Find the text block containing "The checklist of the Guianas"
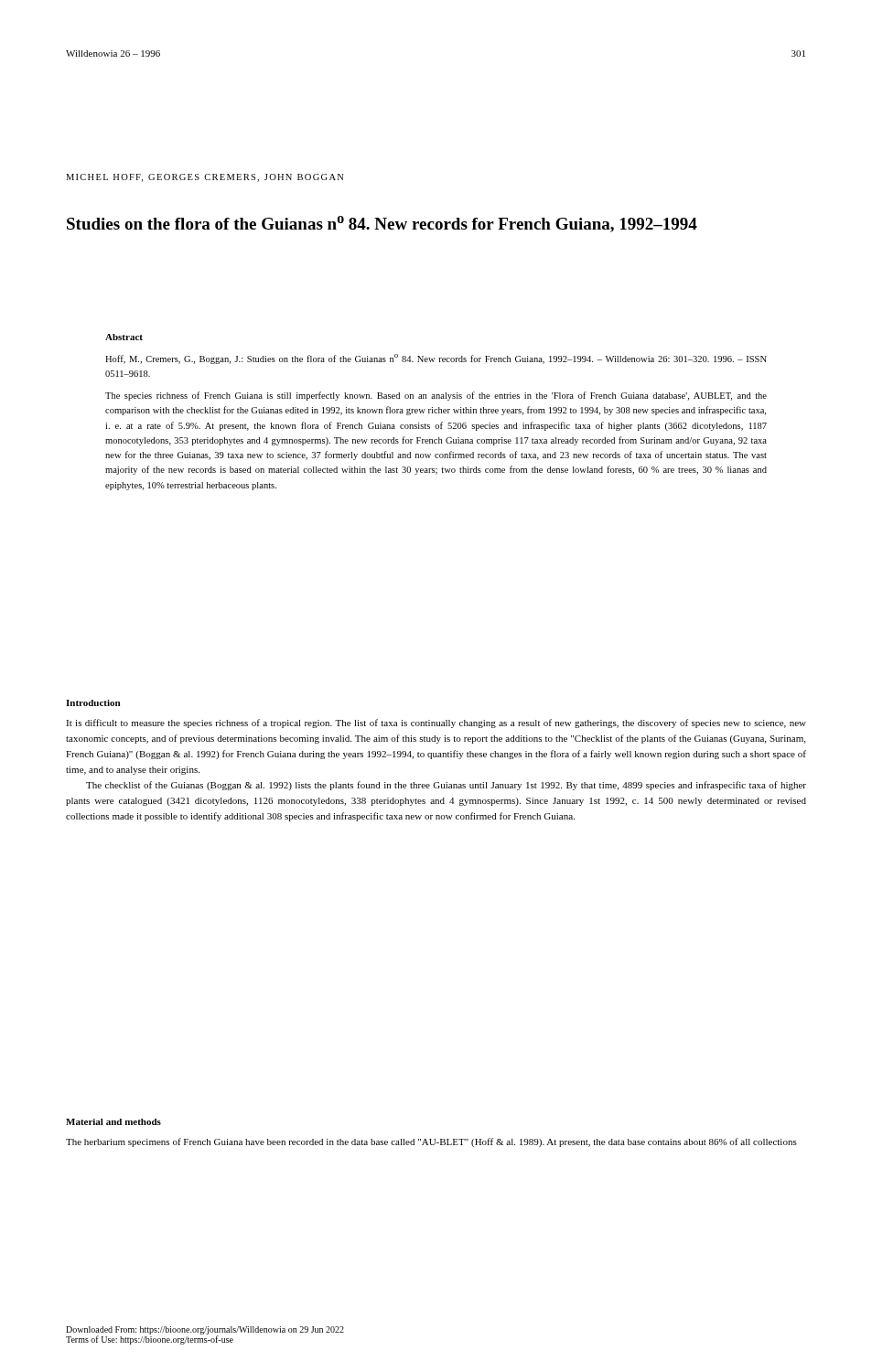Image resolution: width=872 pixels, height=1372 pixels. click(x=436, y=801)
